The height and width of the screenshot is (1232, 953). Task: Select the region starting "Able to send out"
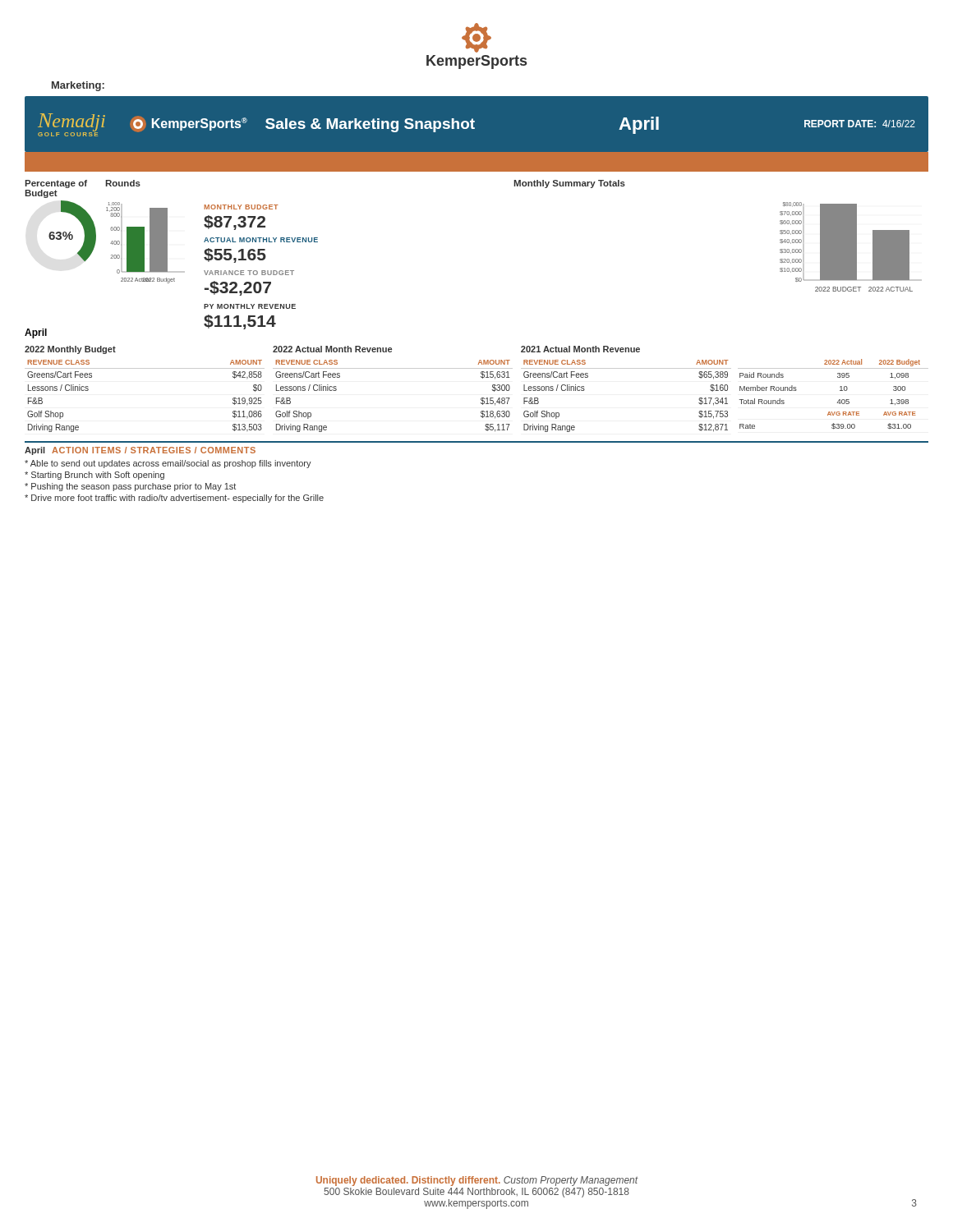pyautogui.click(x=168, y=463)
